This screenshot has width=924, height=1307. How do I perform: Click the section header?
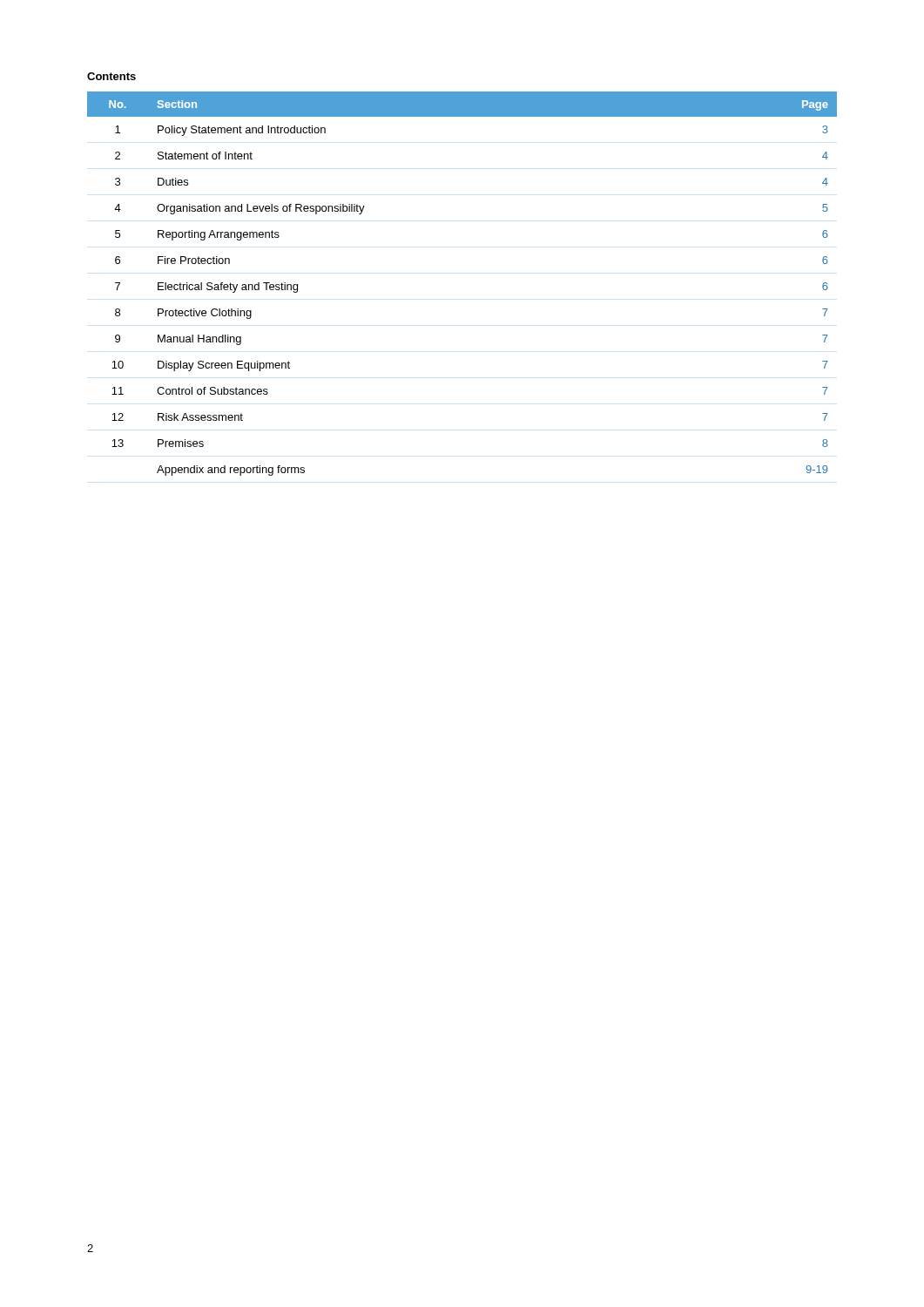(x=112, y=76)
